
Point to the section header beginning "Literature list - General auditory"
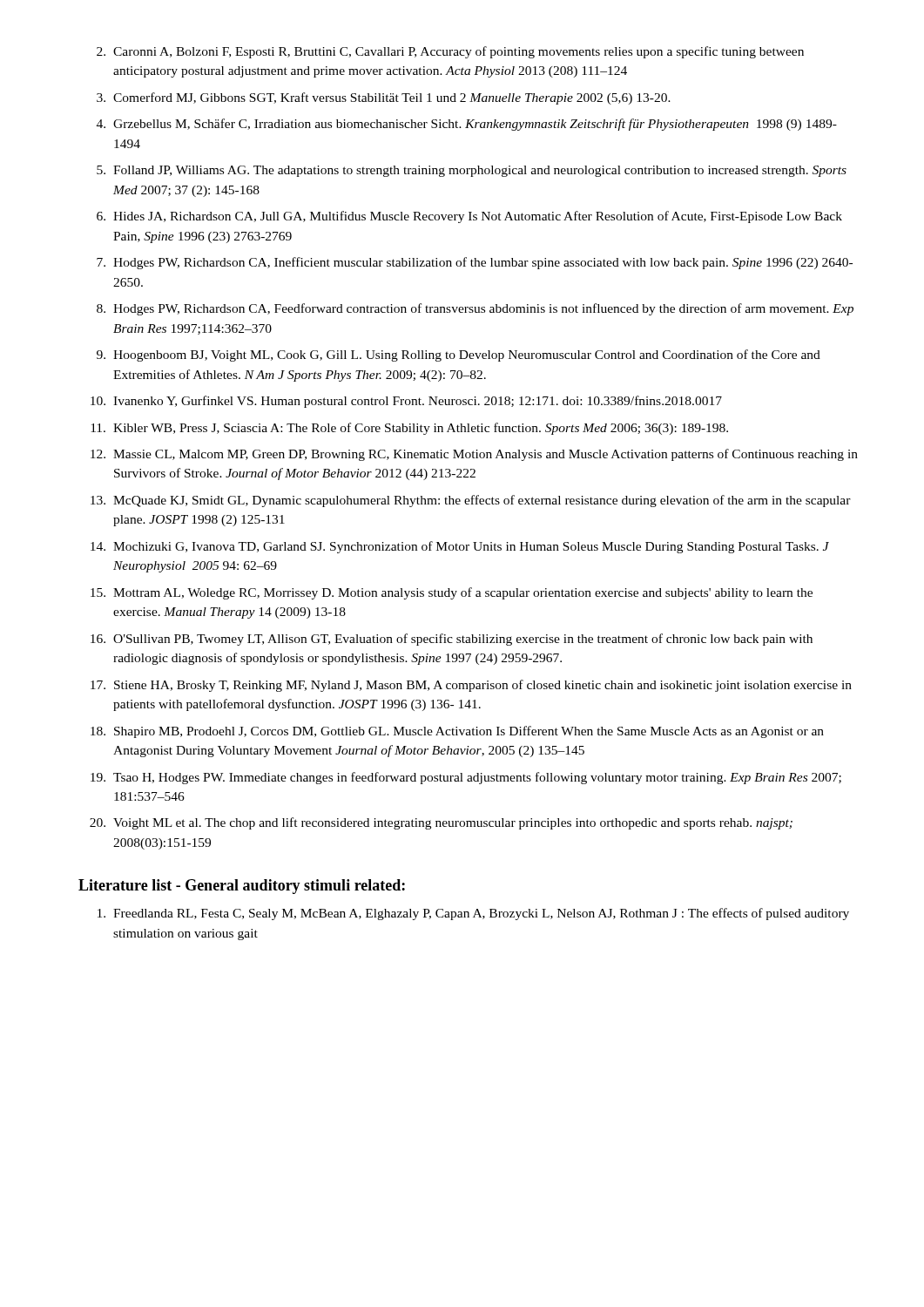click(242, 886)
